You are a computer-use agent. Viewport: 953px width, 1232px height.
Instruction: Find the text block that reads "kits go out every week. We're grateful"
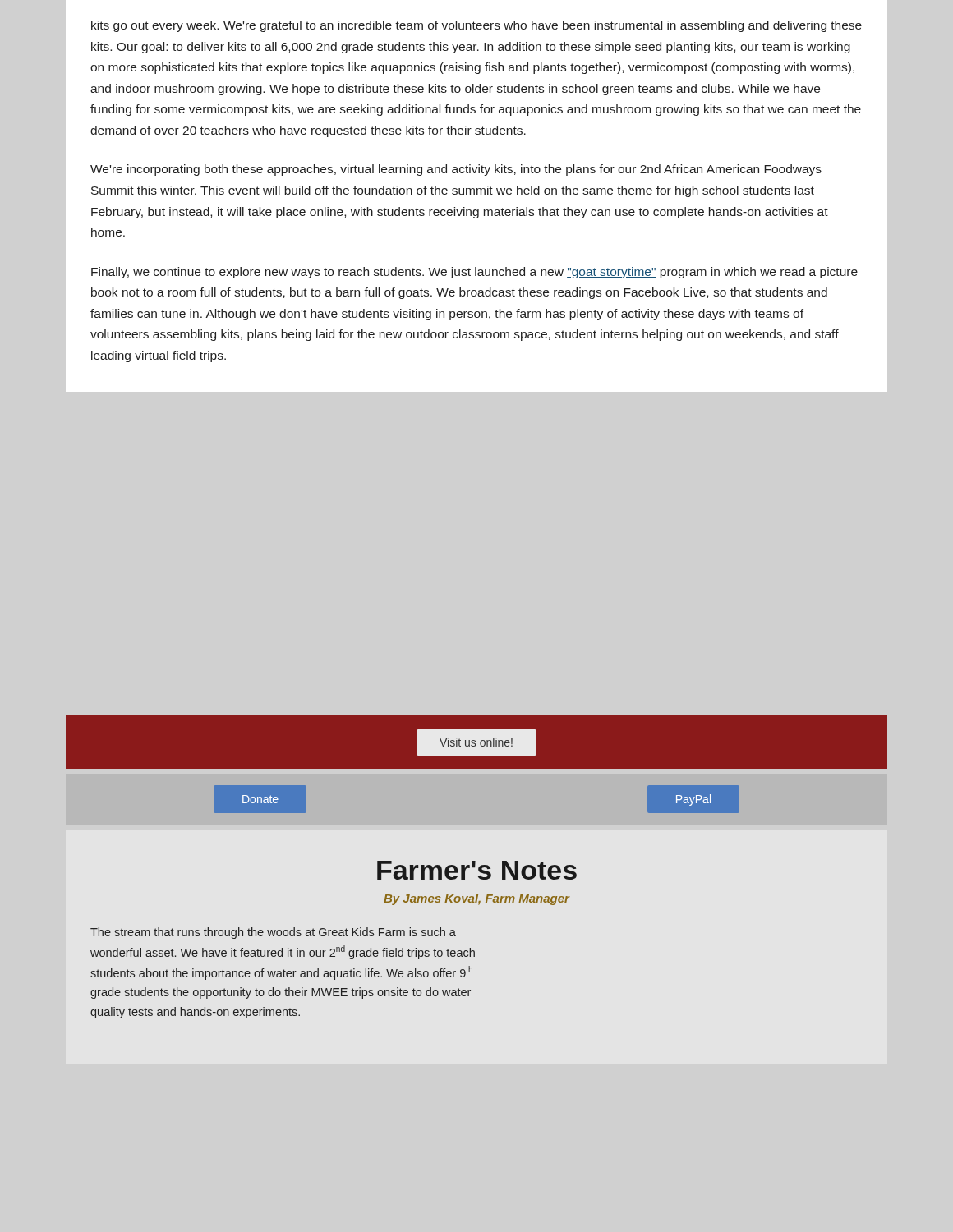[476, 78]
